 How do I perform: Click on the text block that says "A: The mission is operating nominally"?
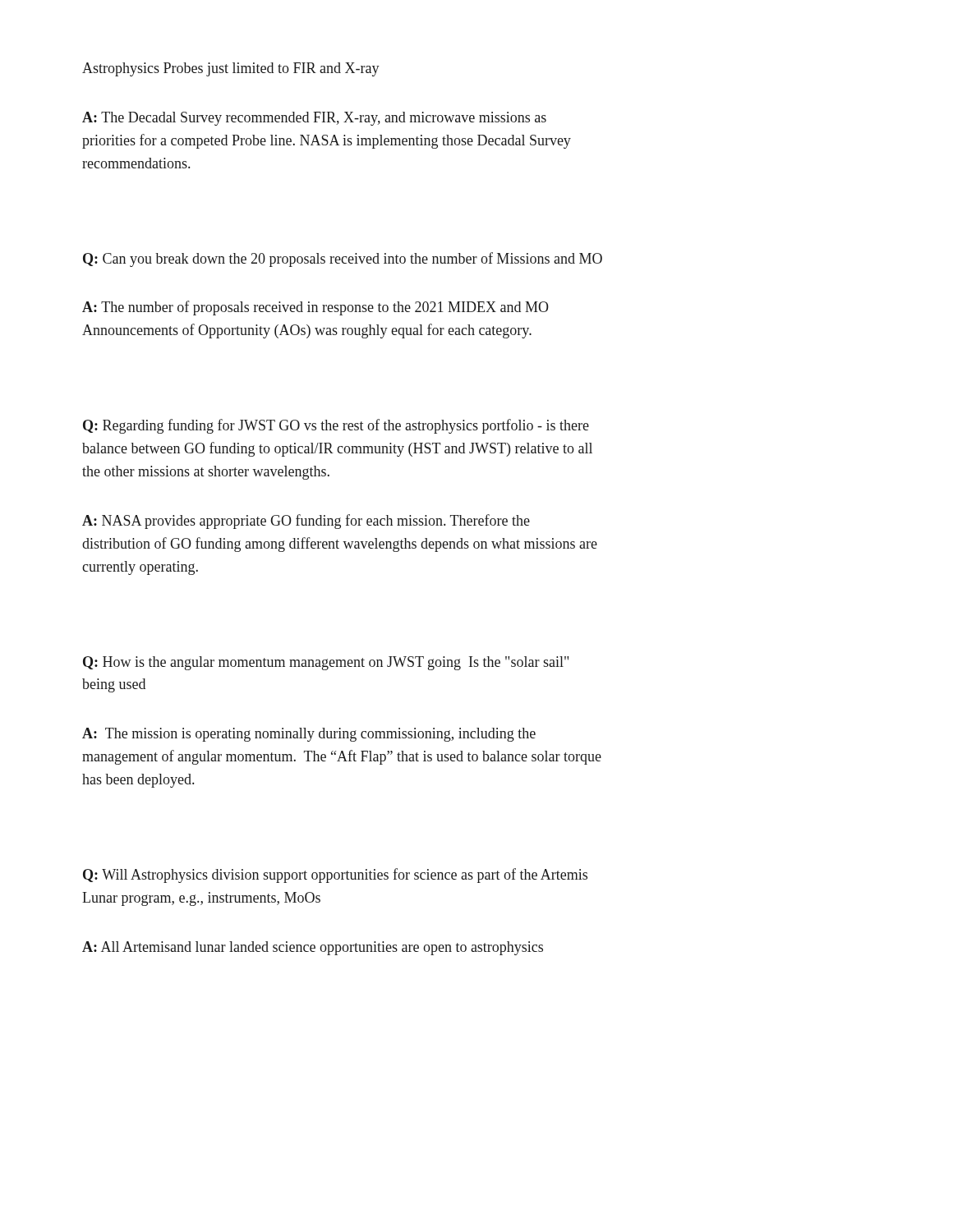(342, 757)
